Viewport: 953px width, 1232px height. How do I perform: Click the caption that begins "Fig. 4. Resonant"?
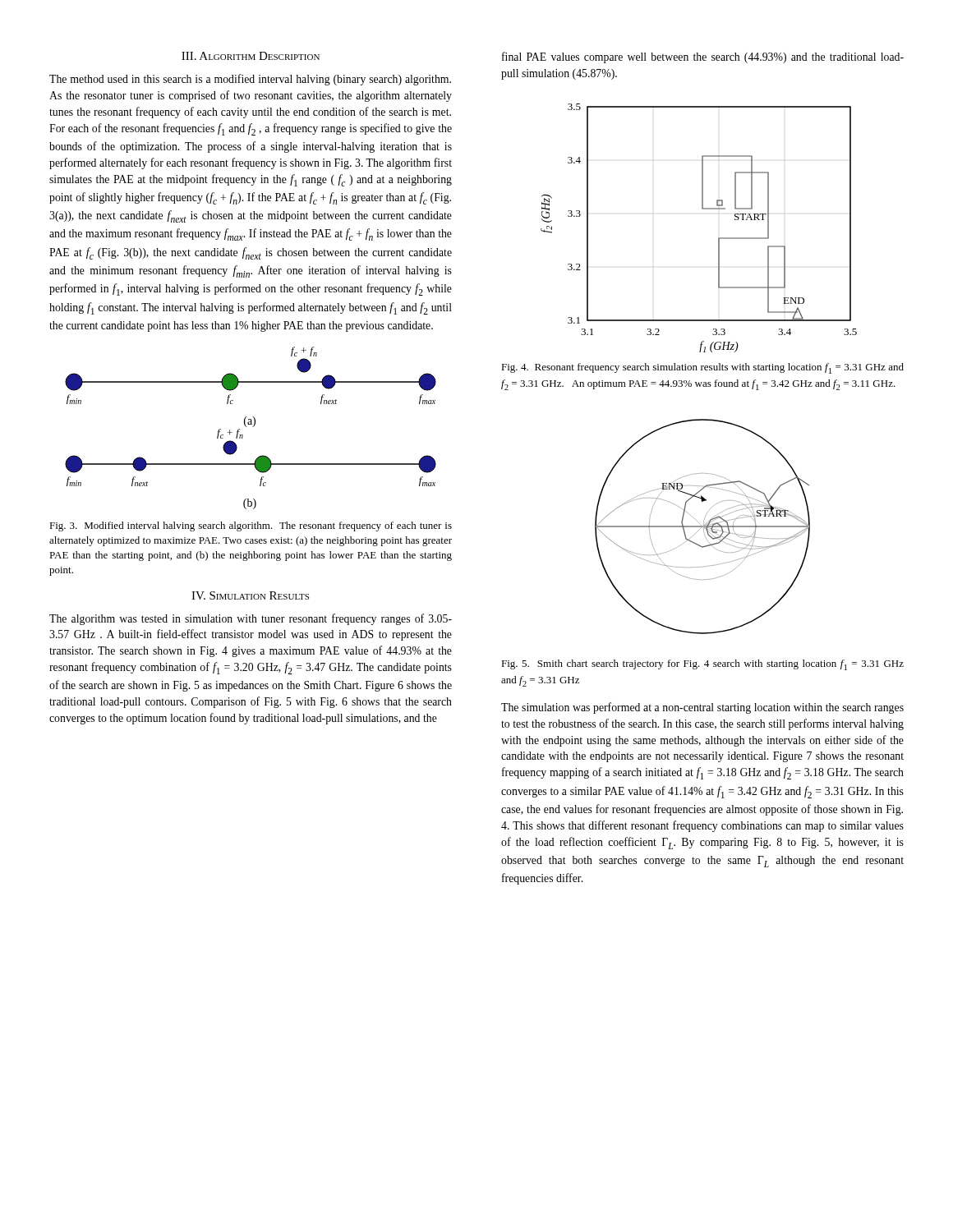click(x=702, y=376)
